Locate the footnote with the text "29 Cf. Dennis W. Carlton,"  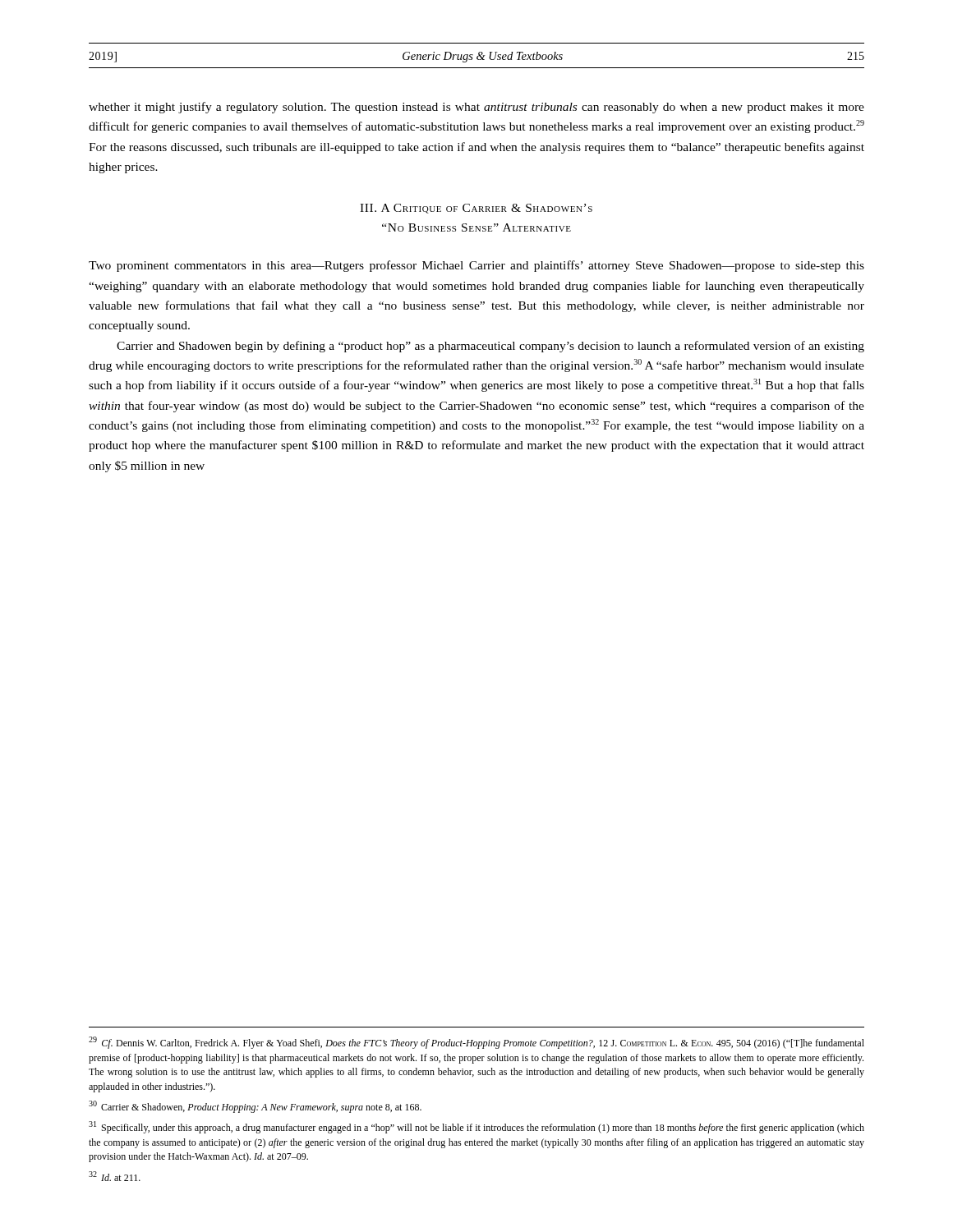point(476,1064)
